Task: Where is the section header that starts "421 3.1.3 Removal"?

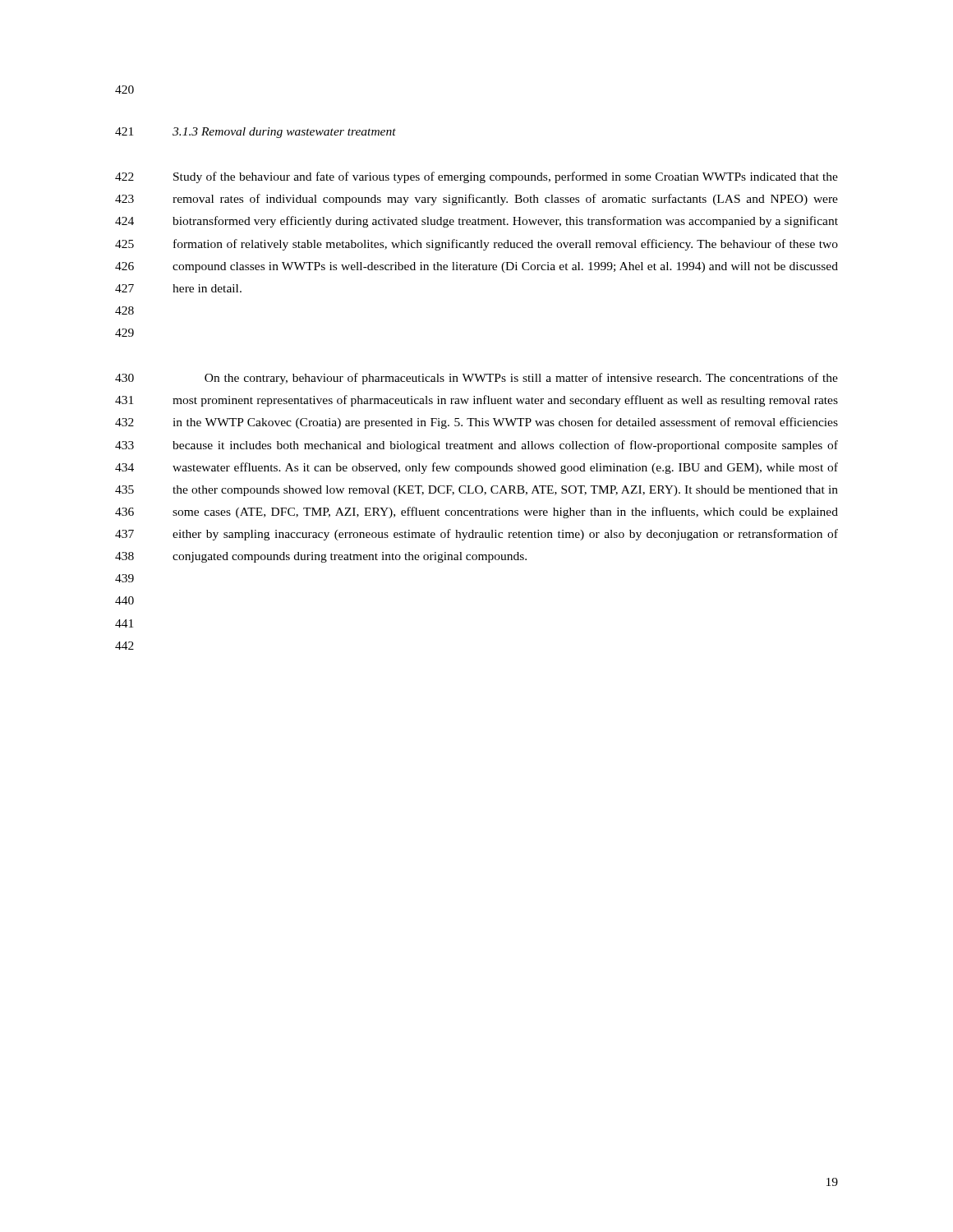Action: 256,133
